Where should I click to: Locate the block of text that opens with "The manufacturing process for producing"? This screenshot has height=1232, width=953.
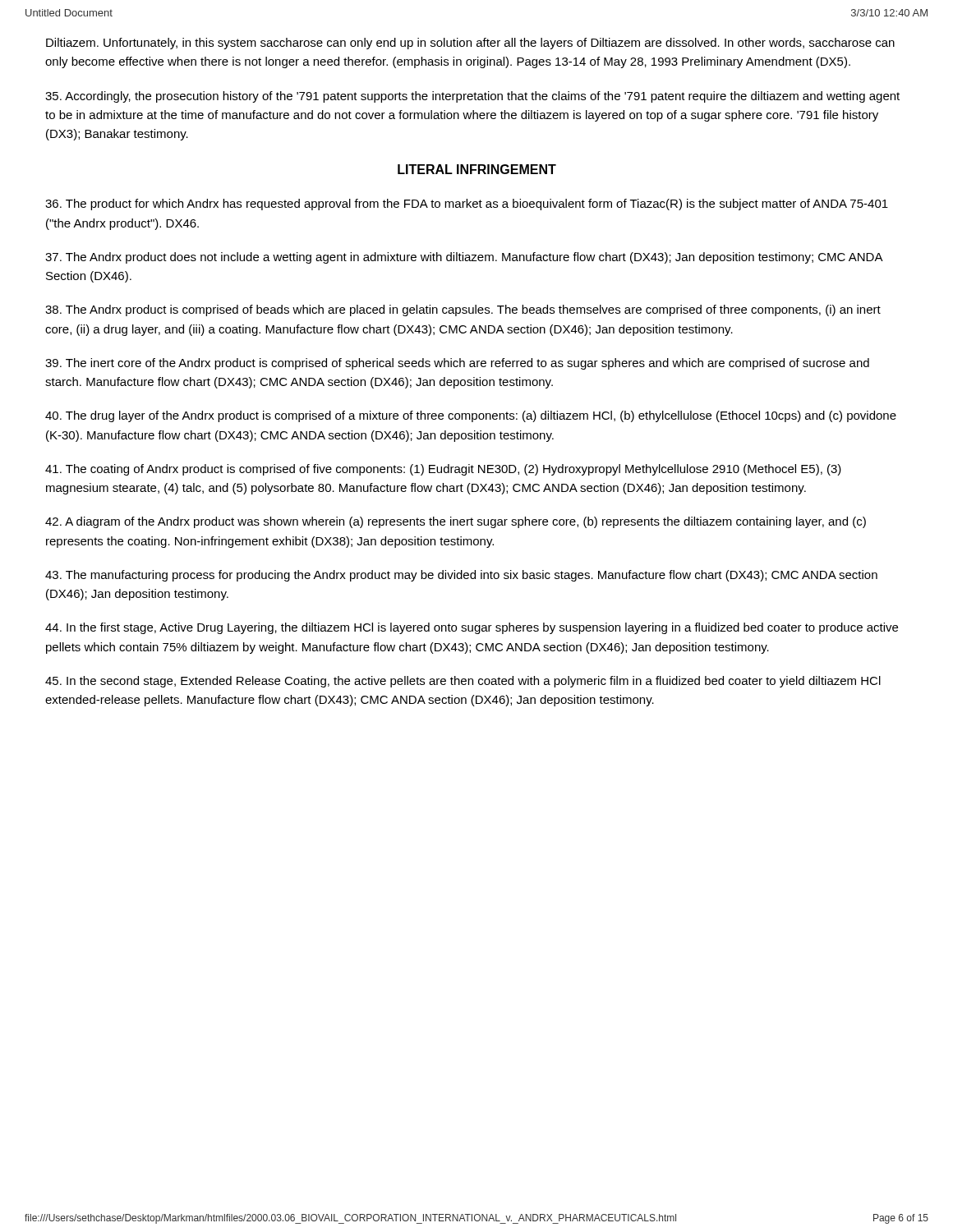(462, 584)
